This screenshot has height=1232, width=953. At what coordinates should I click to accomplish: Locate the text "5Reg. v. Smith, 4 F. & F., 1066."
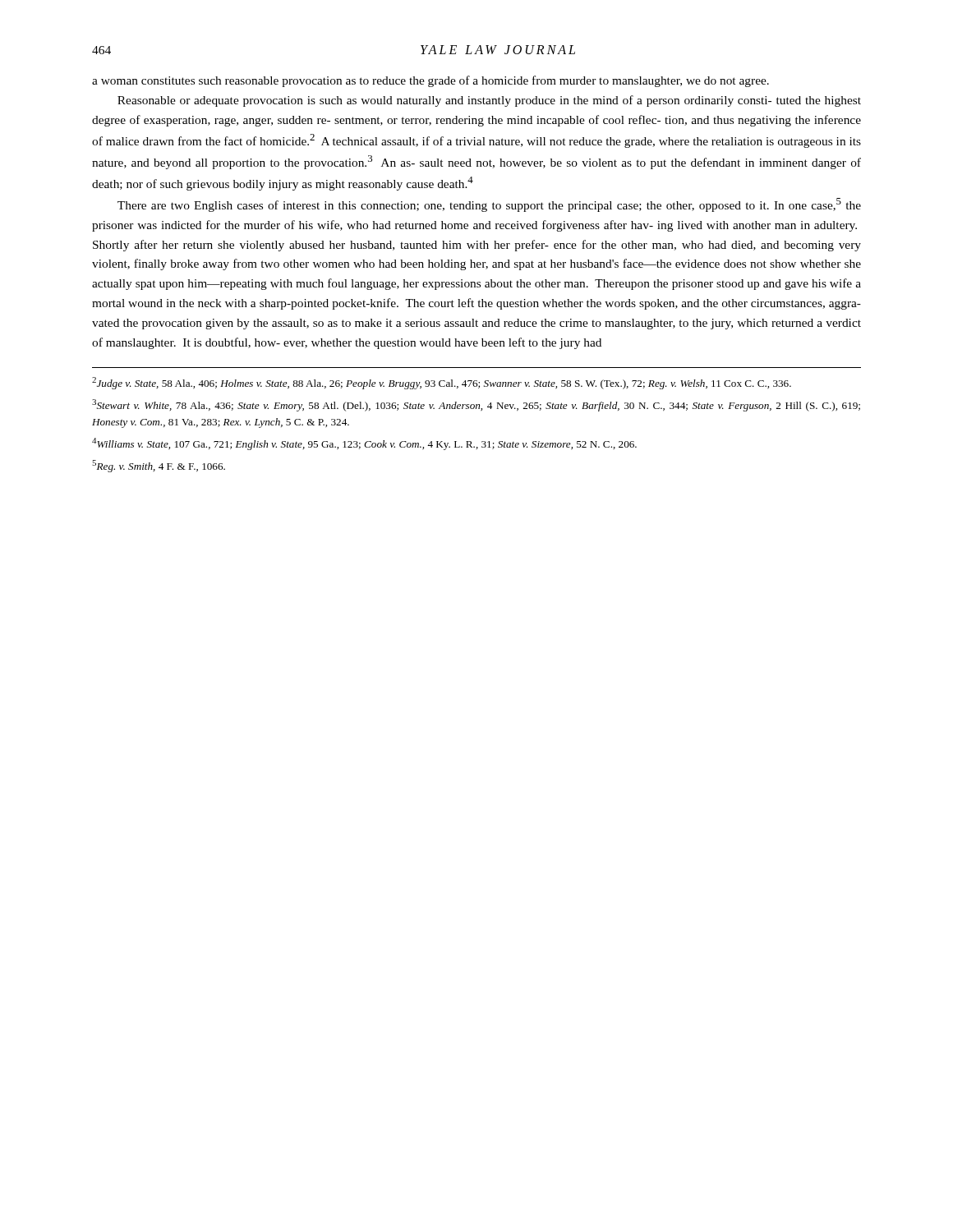click(x=159, y=466)
